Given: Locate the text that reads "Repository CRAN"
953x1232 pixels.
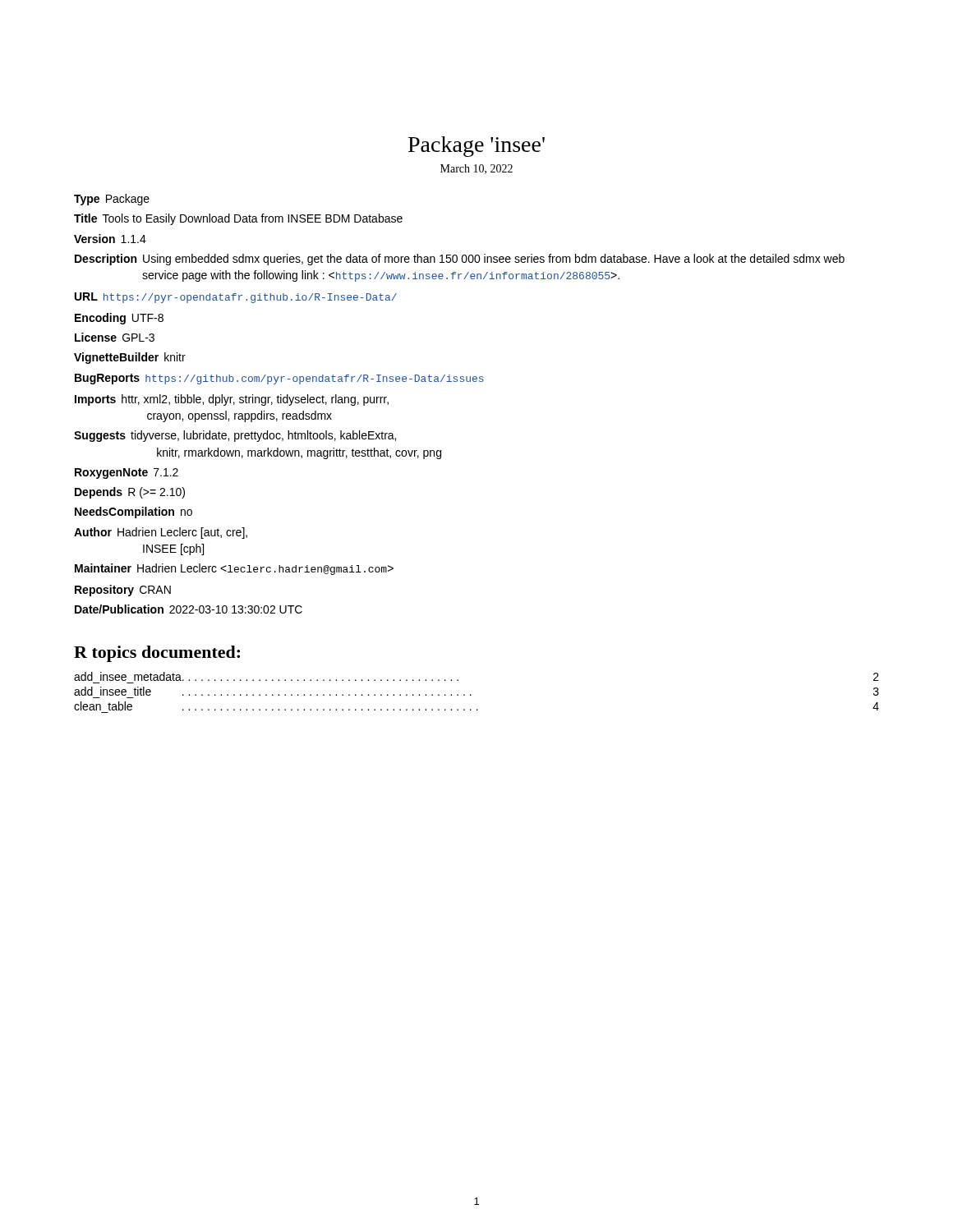Looking at the screenshot, I should [123, 591].
